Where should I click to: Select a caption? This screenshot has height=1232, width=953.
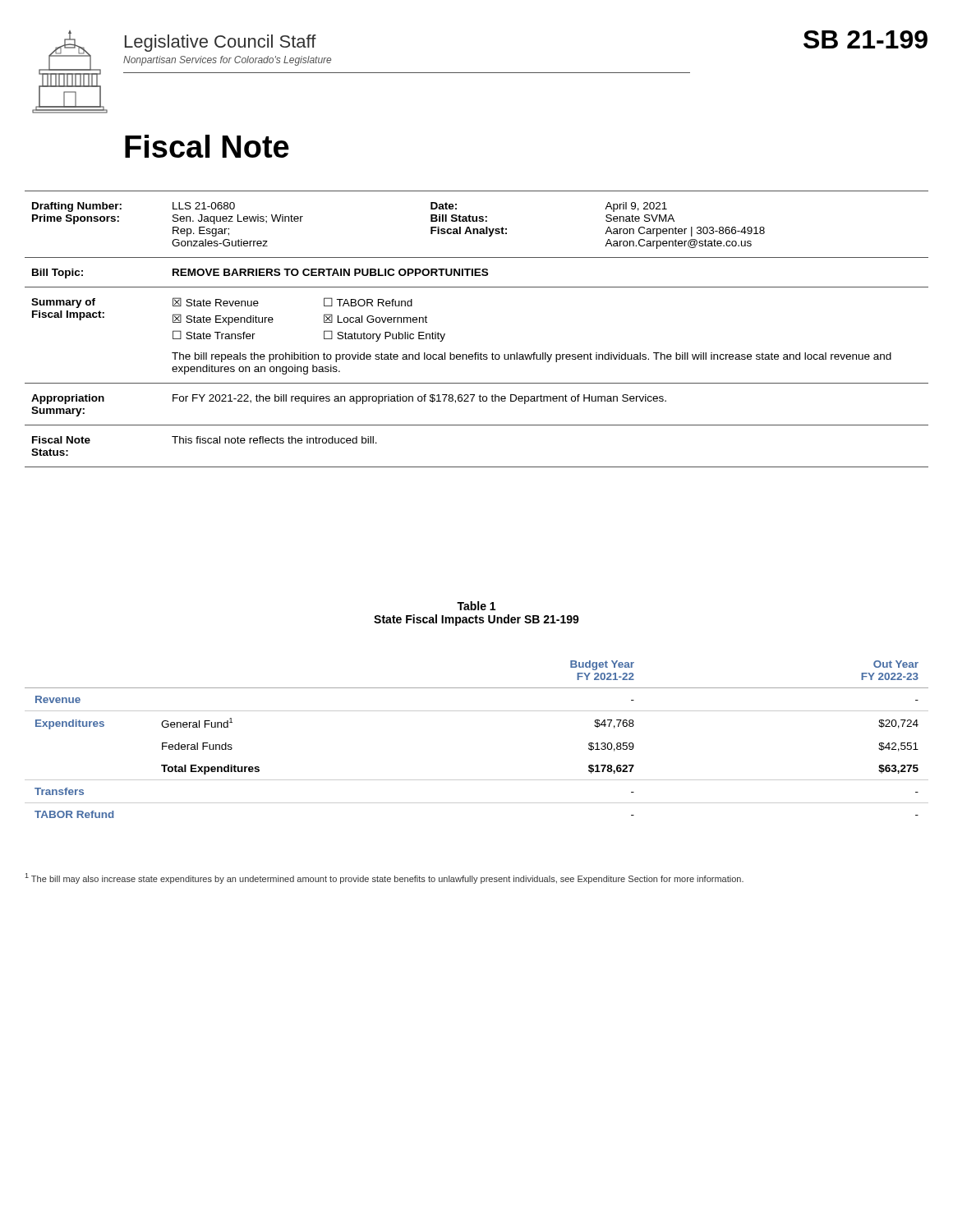(x=476, y=613)
